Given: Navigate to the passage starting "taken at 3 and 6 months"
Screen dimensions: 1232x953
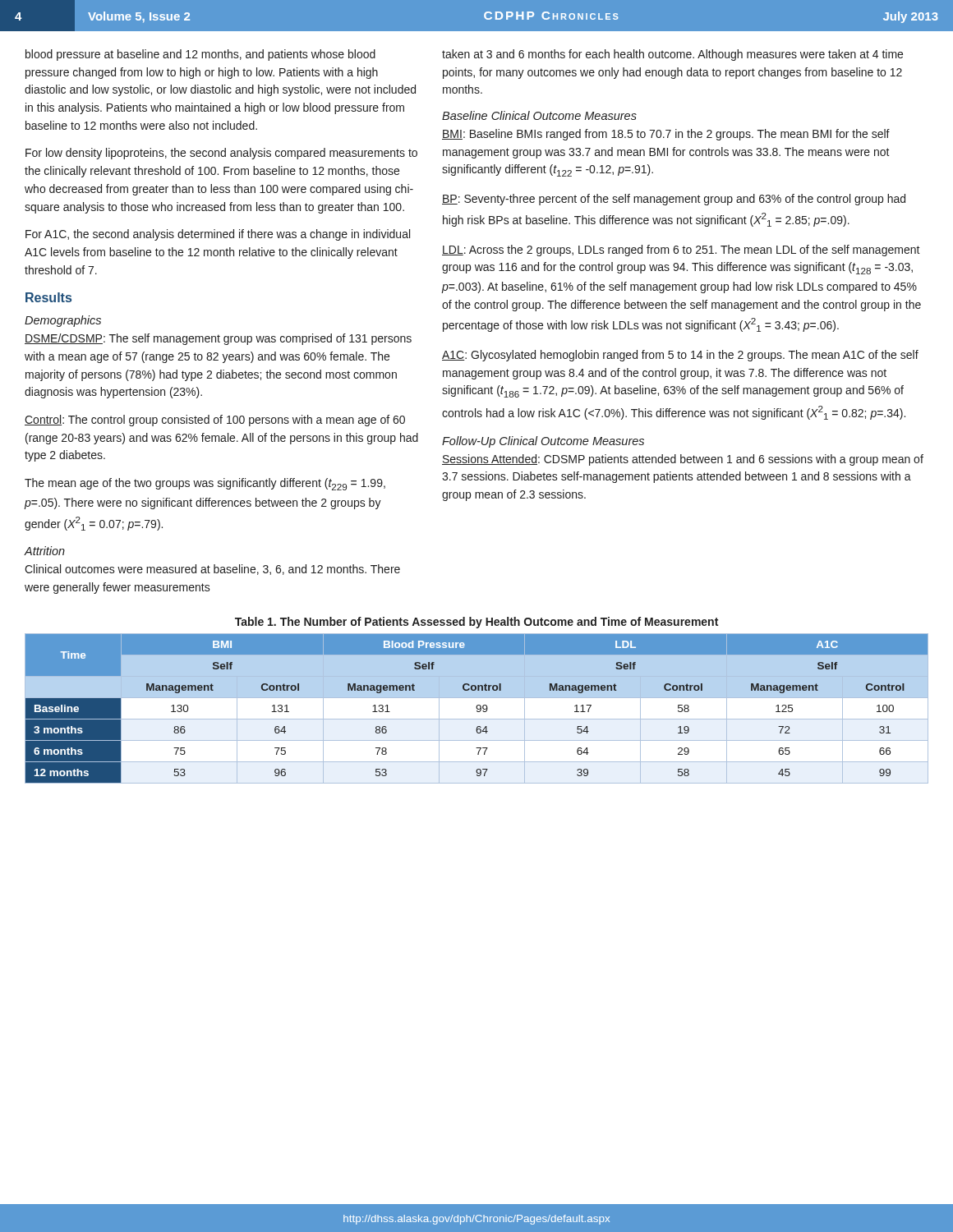Looking at the screenshot, I should [673, 72].
